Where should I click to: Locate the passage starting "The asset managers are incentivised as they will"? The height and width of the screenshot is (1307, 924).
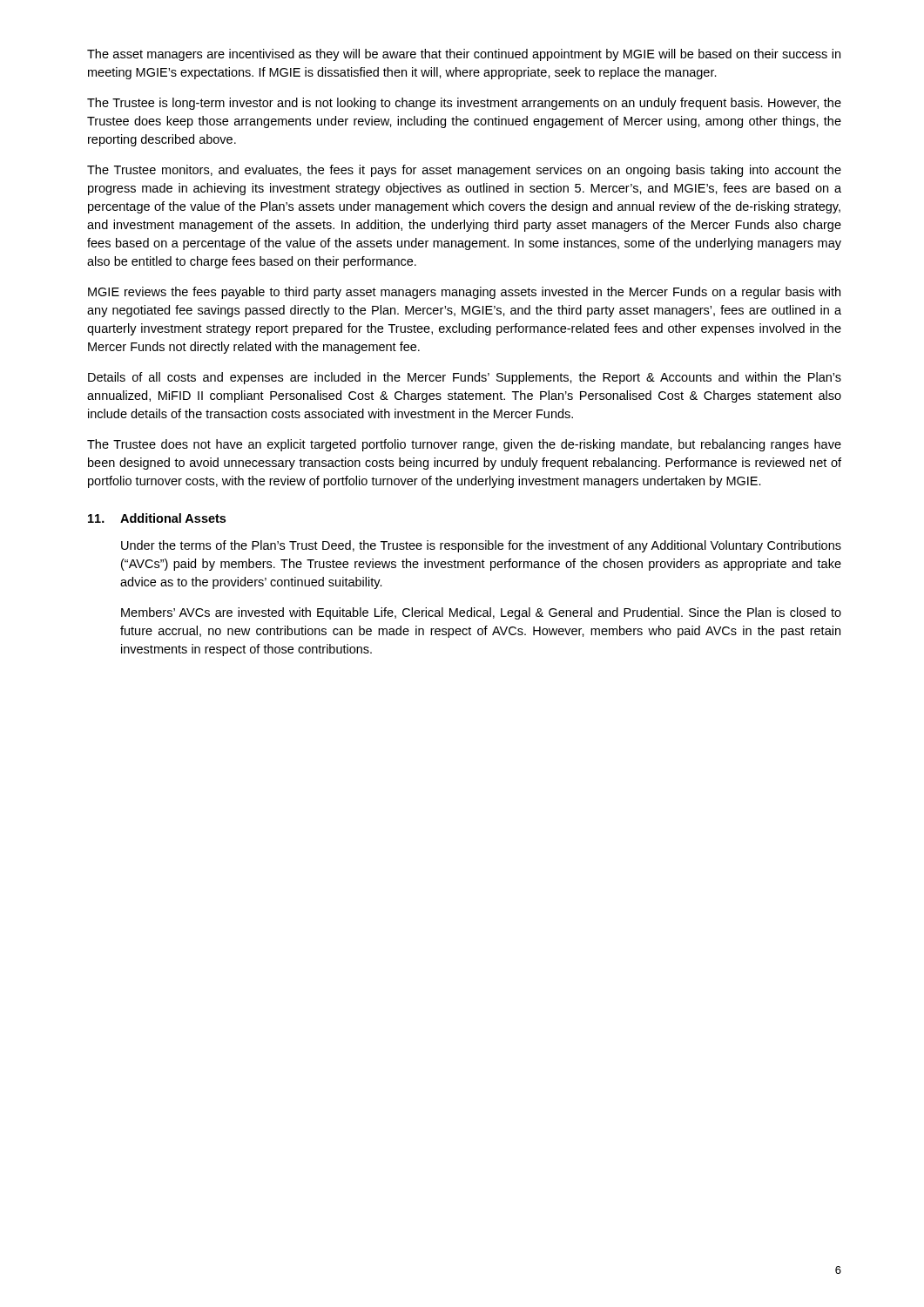pyautogui.click(x=464, y=63)
